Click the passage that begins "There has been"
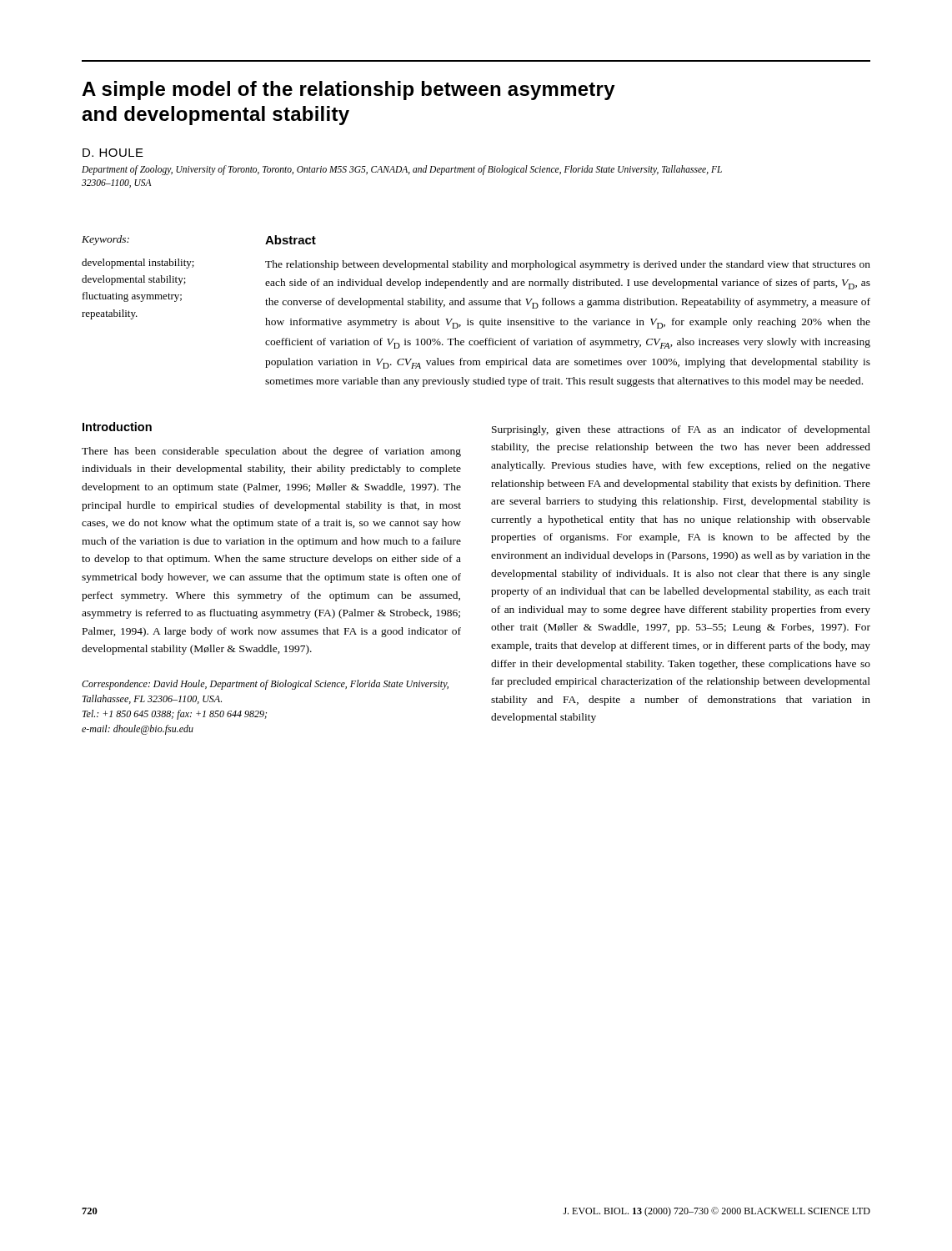This screenshot has height=1251, width=952. pos(271,550)
